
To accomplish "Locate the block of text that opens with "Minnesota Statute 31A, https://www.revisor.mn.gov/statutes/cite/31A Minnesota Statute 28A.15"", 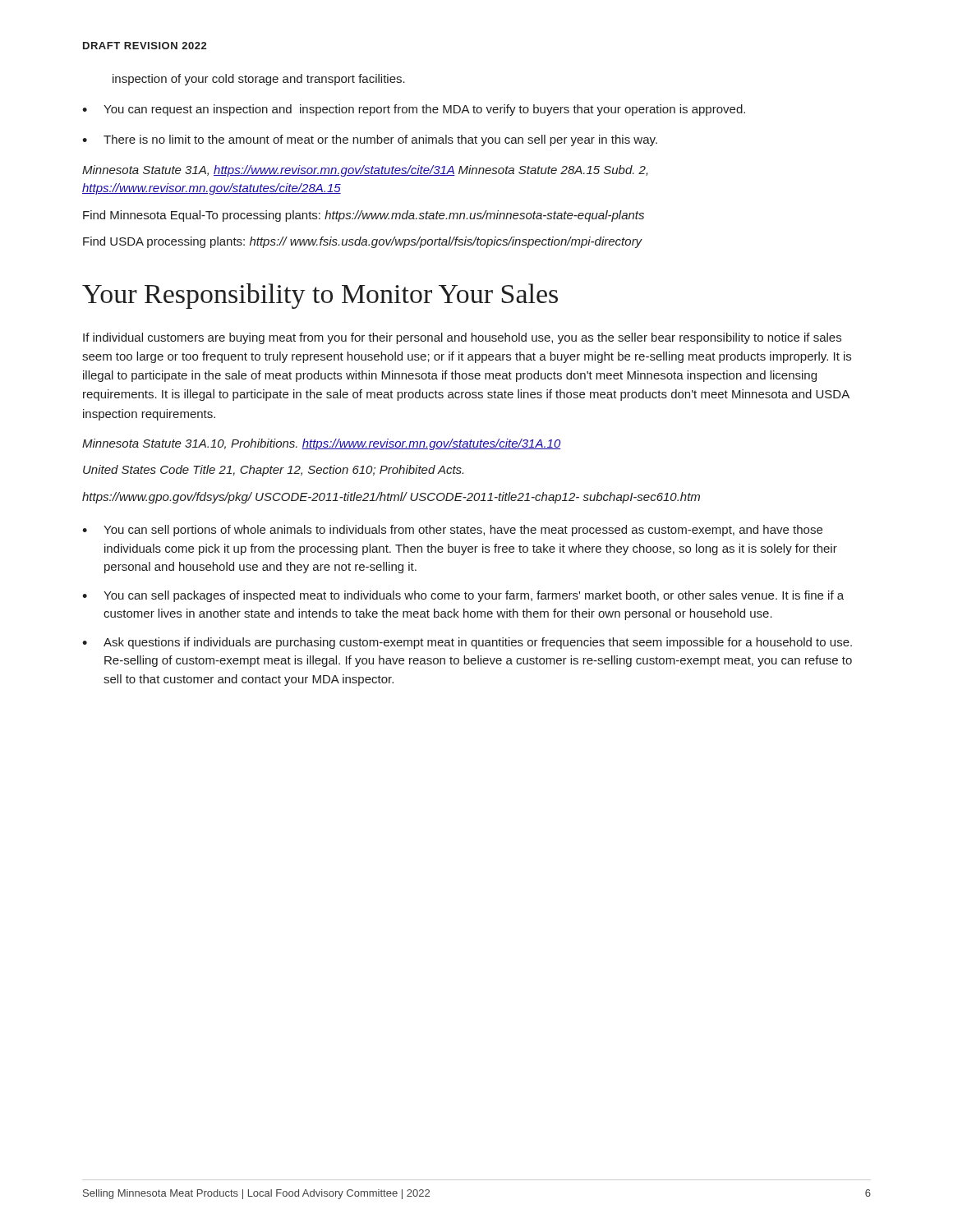I will pos(366,179).
